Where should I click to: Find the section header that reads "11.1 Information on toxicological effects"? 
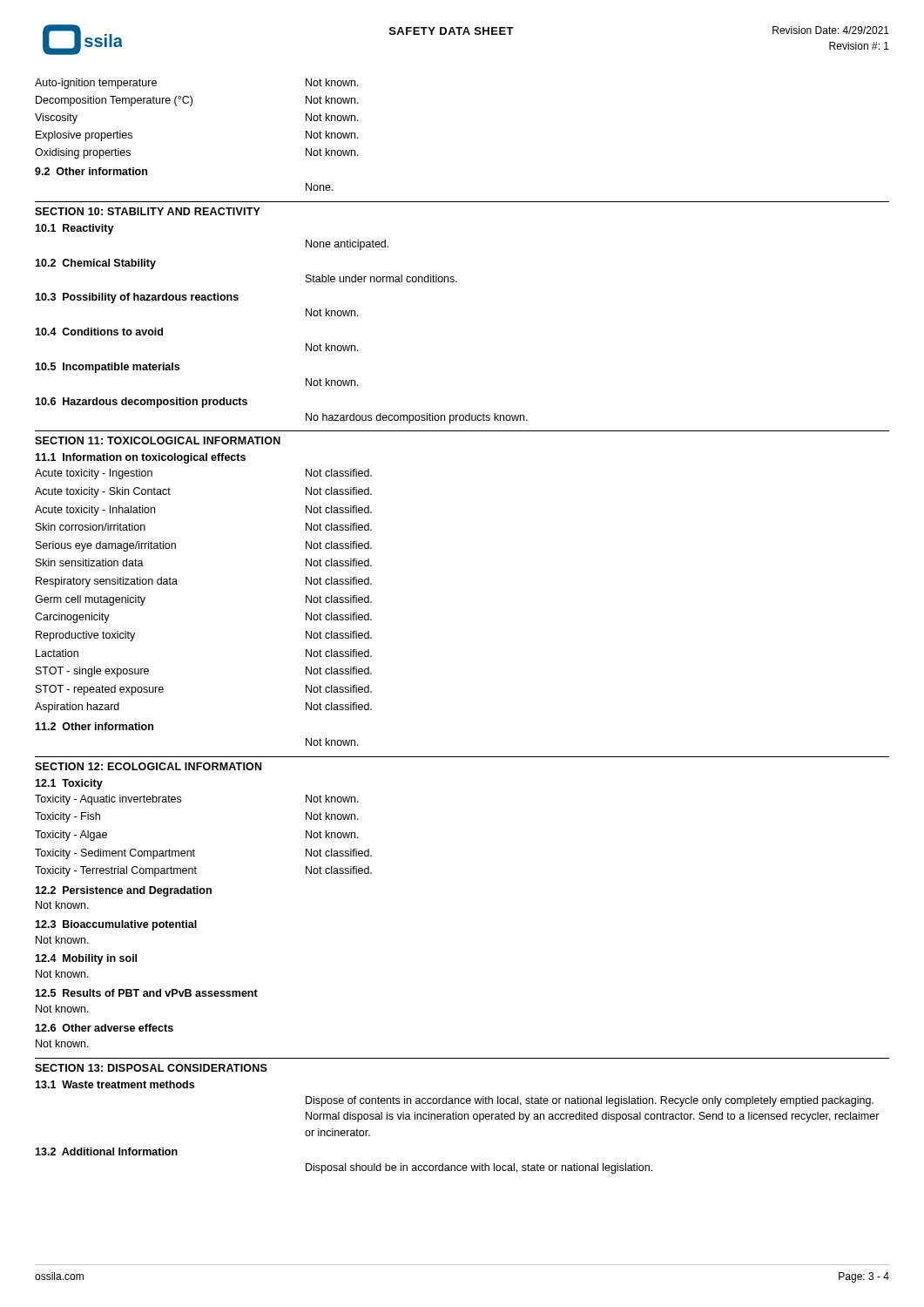coord(140,458)
